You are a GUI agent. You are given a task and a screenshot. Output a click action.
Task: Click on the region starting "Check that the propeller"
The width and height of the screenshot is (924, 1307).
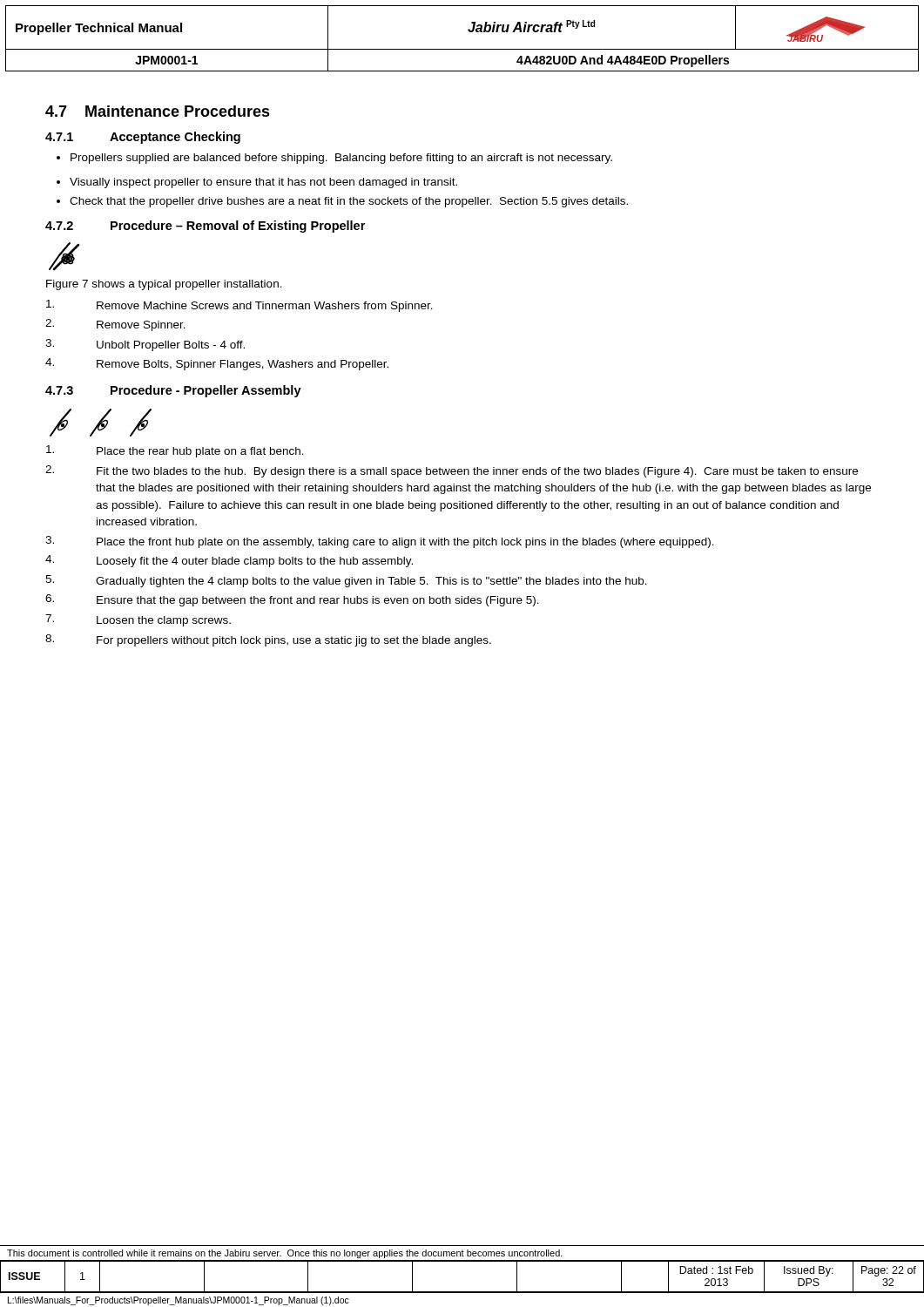point(462,201)
